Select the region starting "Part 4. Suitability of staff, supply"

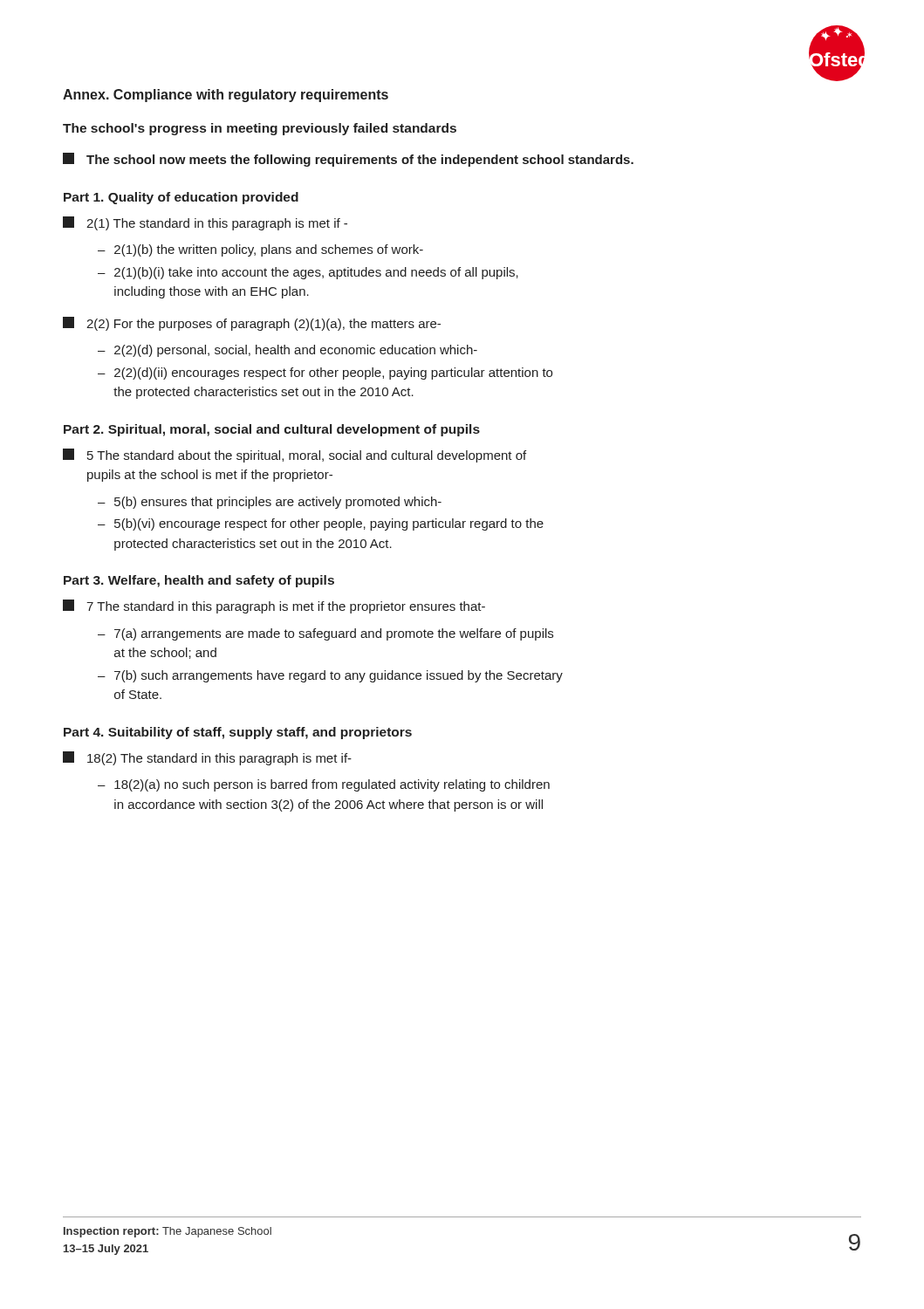point(238,731)
